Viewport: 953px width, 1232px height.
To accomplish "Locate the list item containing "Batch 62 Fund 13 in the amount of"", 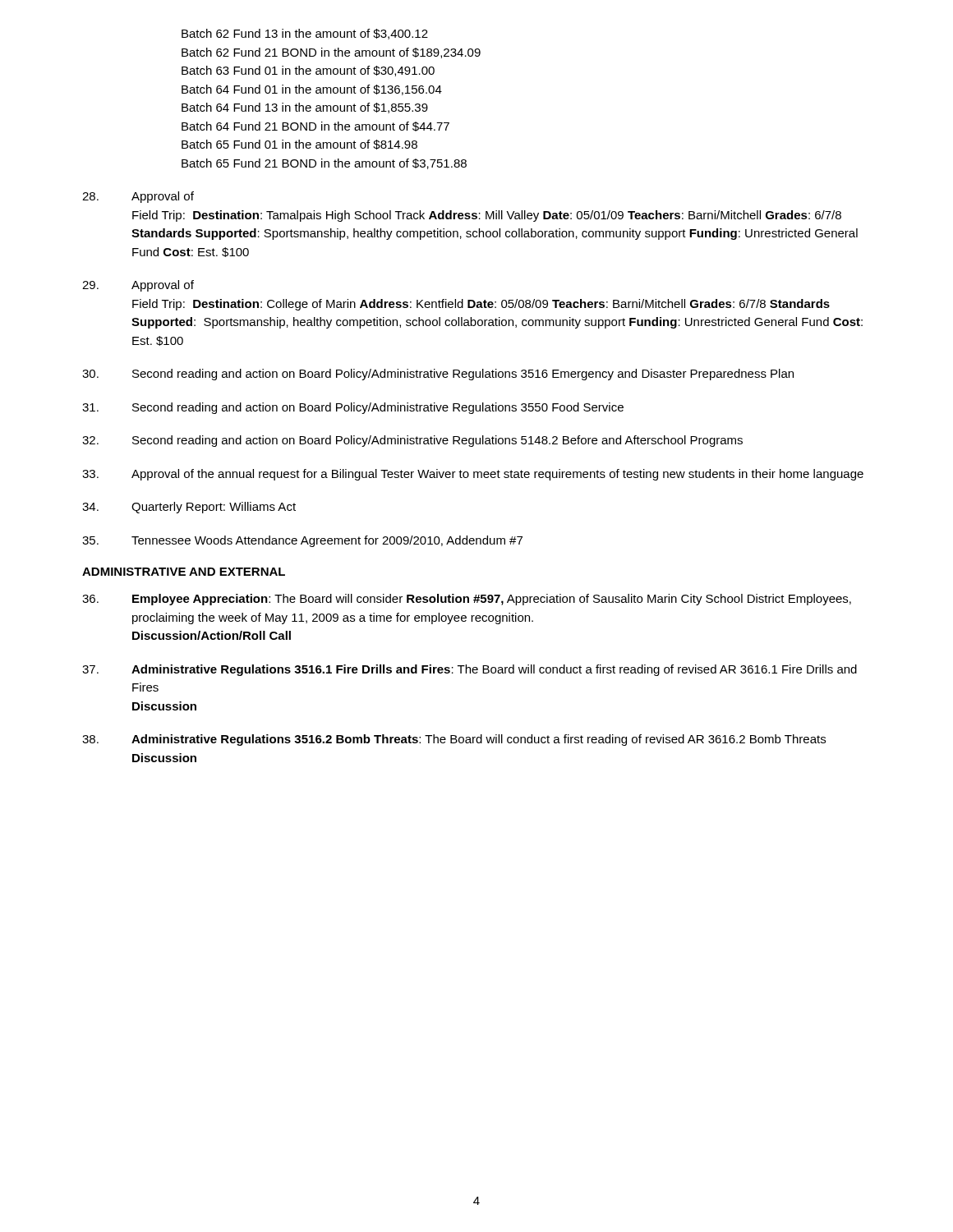I will (x=305, y=34).
